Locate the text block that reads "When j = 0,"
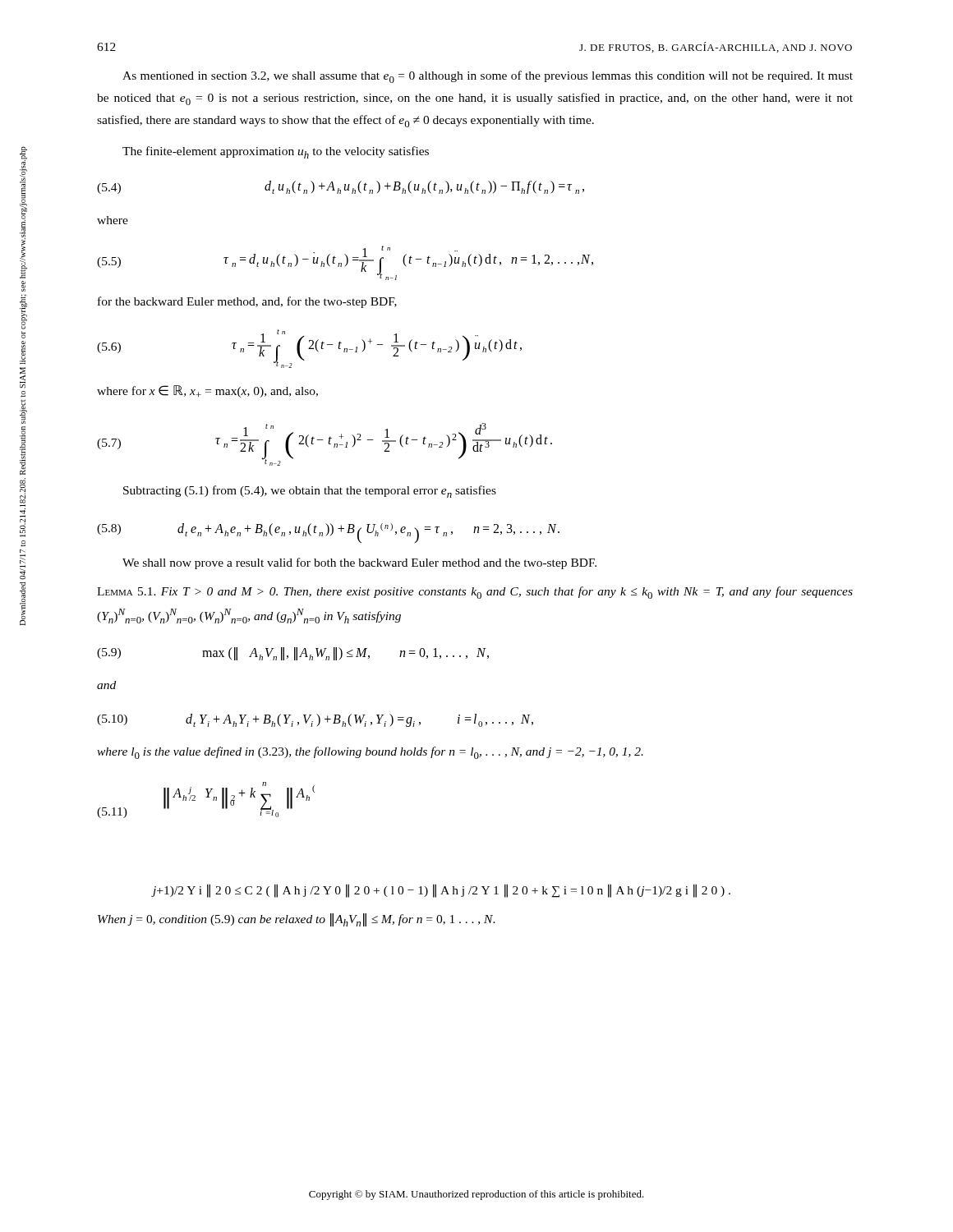The height and width of the screenshot is (1232, 953). point(475,920)
